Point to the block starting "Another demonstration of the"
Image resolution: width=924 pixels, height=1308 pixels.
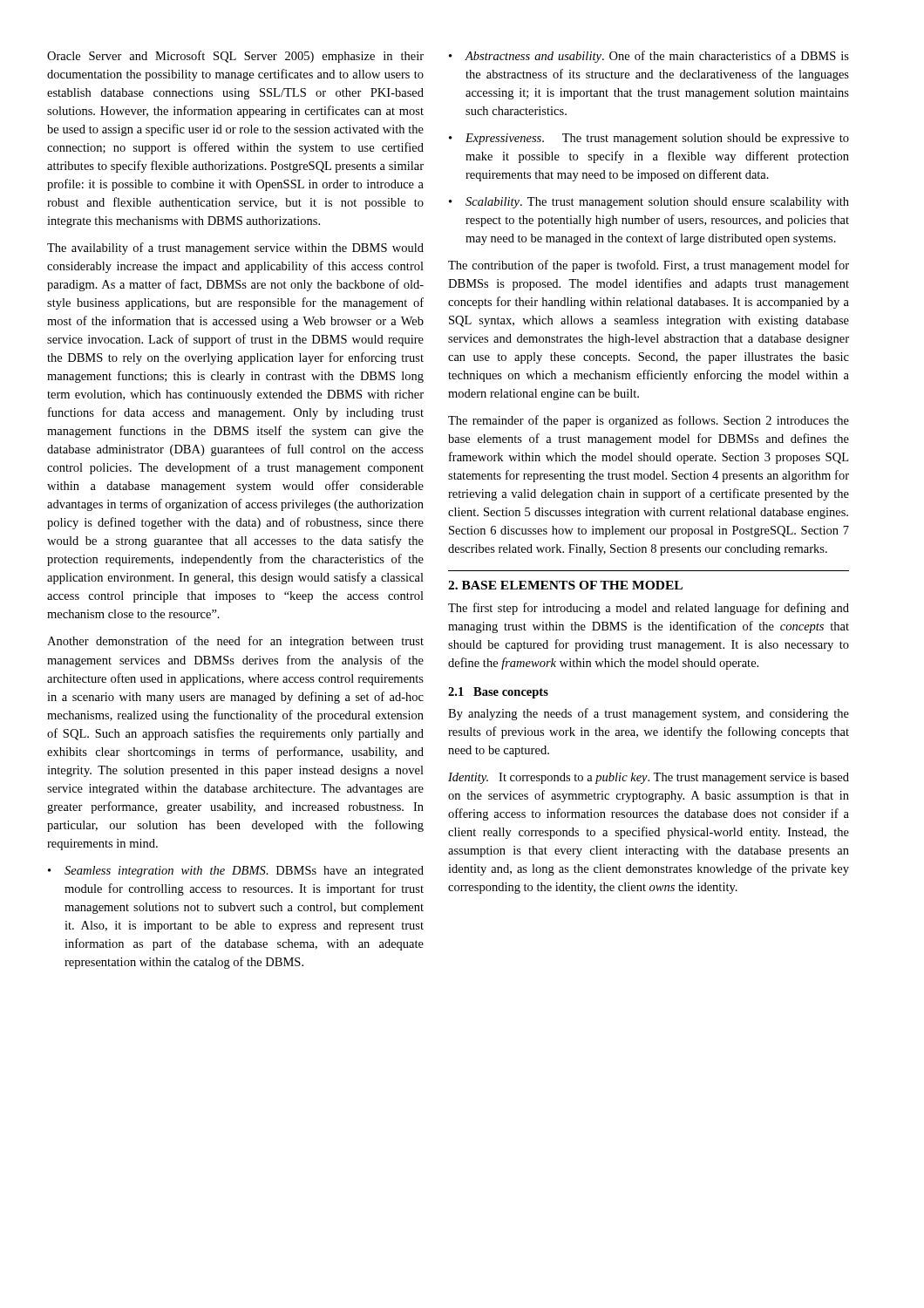click(235, 743)
